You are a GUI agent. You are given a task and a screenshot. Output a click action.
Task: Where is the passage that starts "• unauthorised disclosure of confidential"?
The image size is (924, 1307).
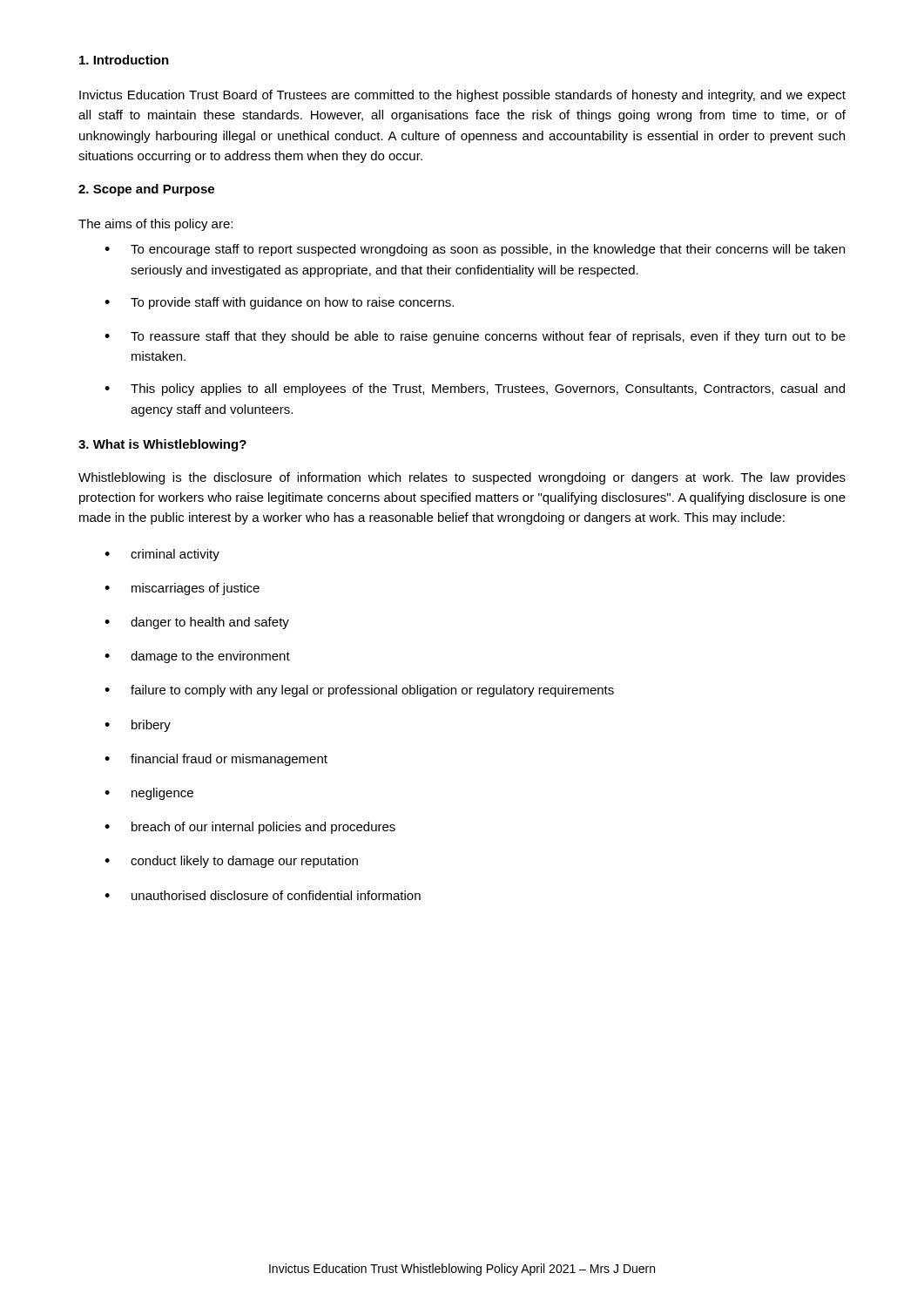(263, 895)
